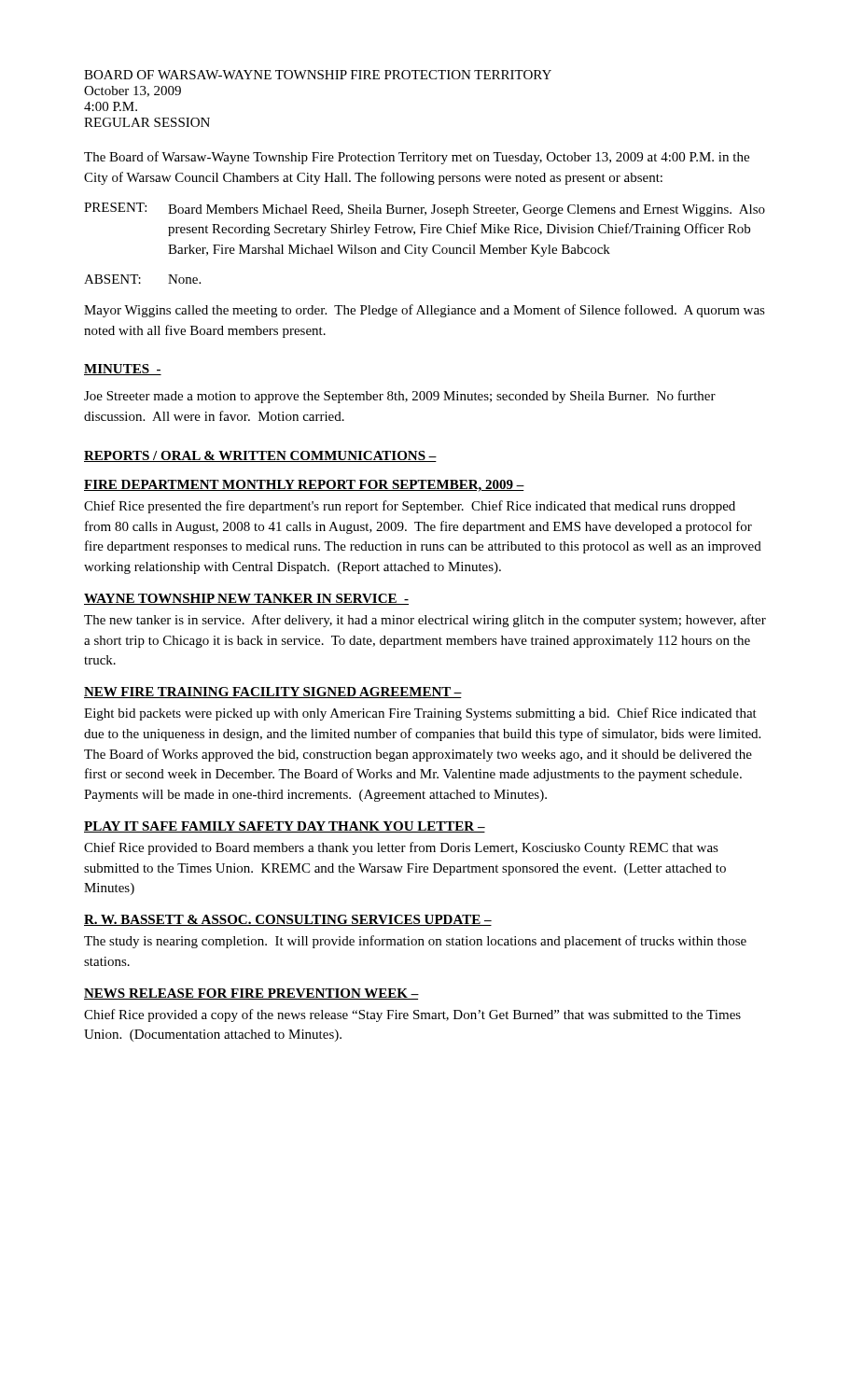Navigate to the text block starting "Chief Rice provided a copy"

tap(413, 1024)
